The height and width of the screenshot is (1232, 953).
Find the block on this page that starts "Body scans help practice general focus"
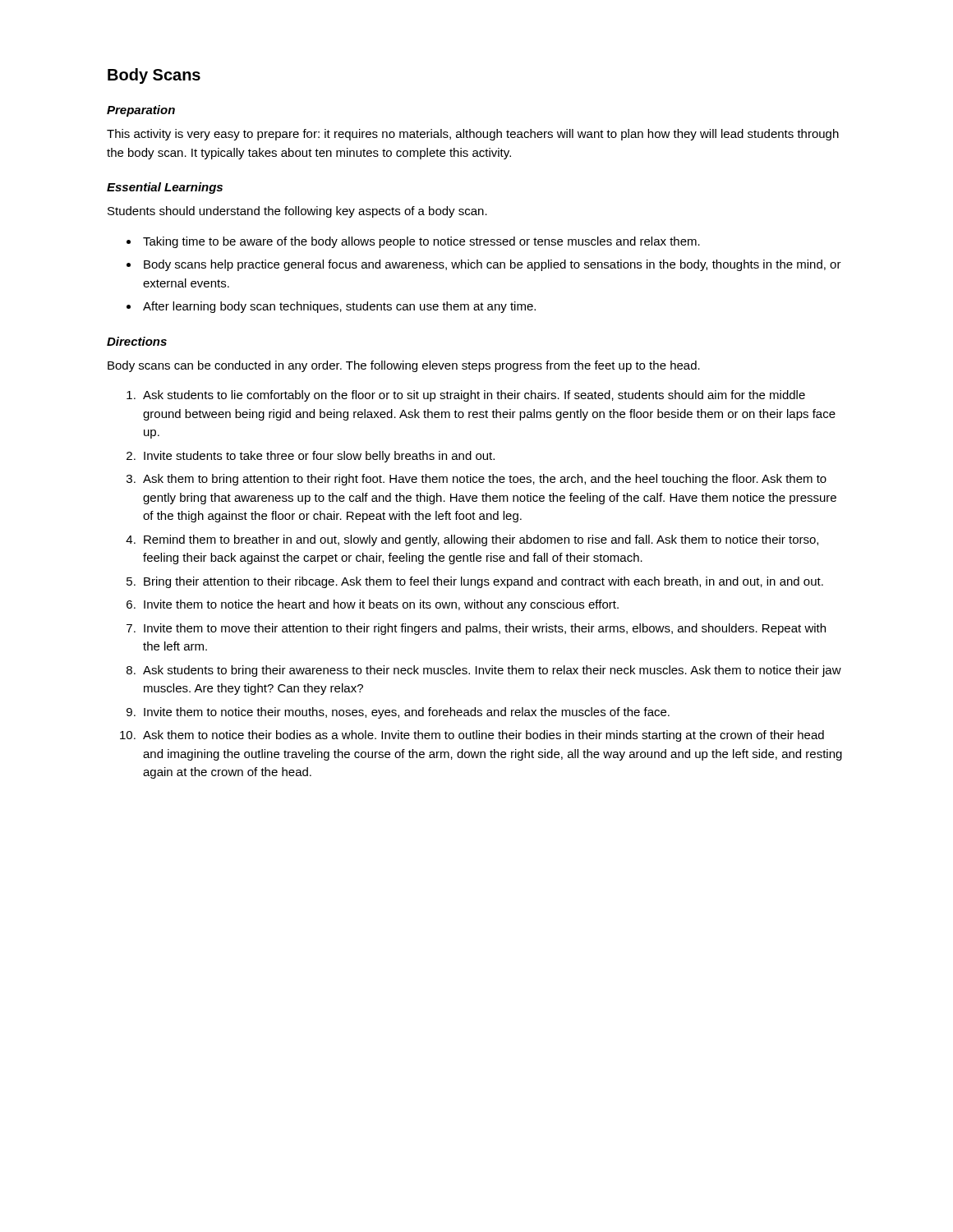[492, 273]
